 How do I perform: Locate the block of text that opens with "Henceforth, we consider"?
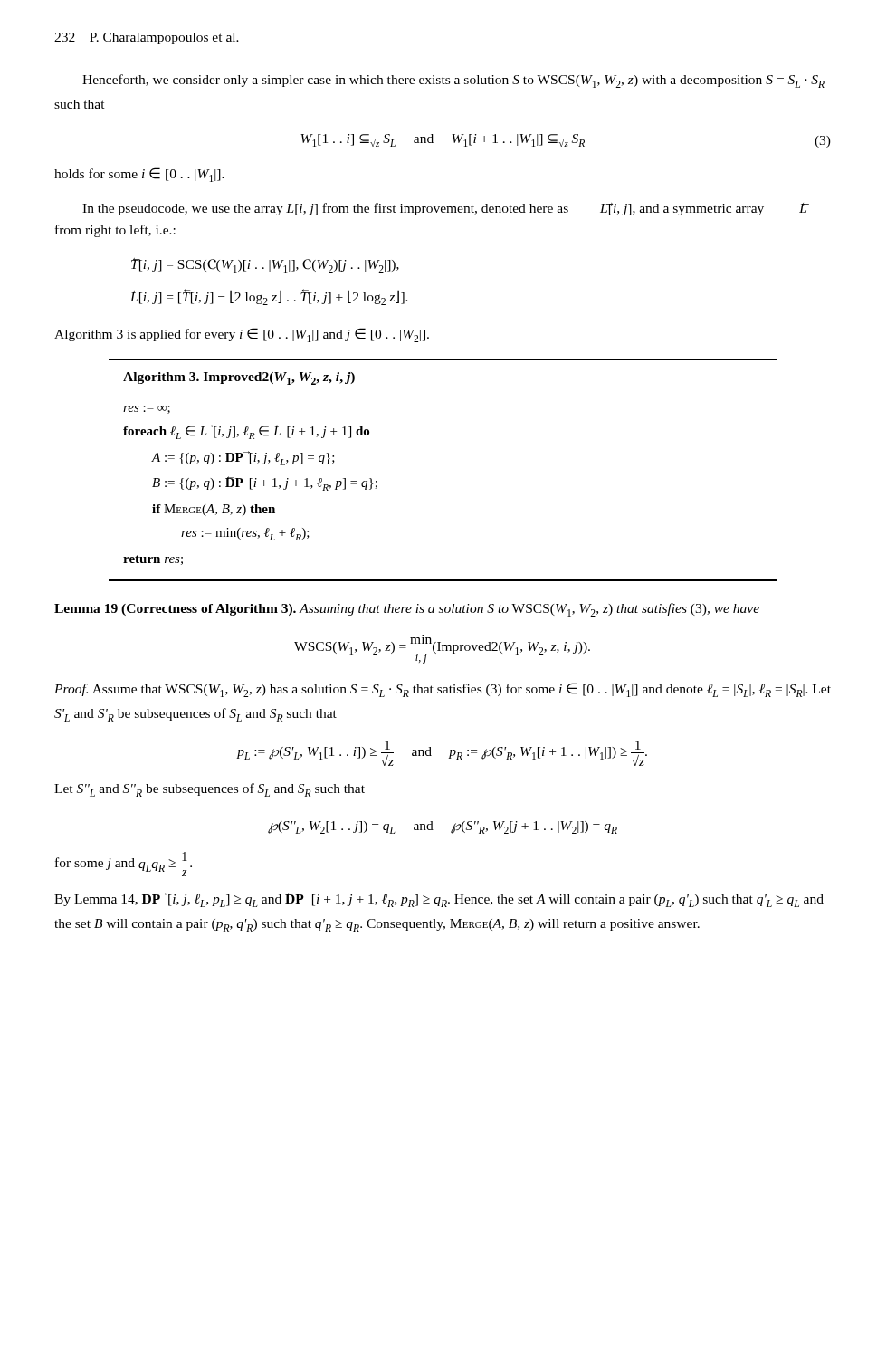click(x=439, y=92)
